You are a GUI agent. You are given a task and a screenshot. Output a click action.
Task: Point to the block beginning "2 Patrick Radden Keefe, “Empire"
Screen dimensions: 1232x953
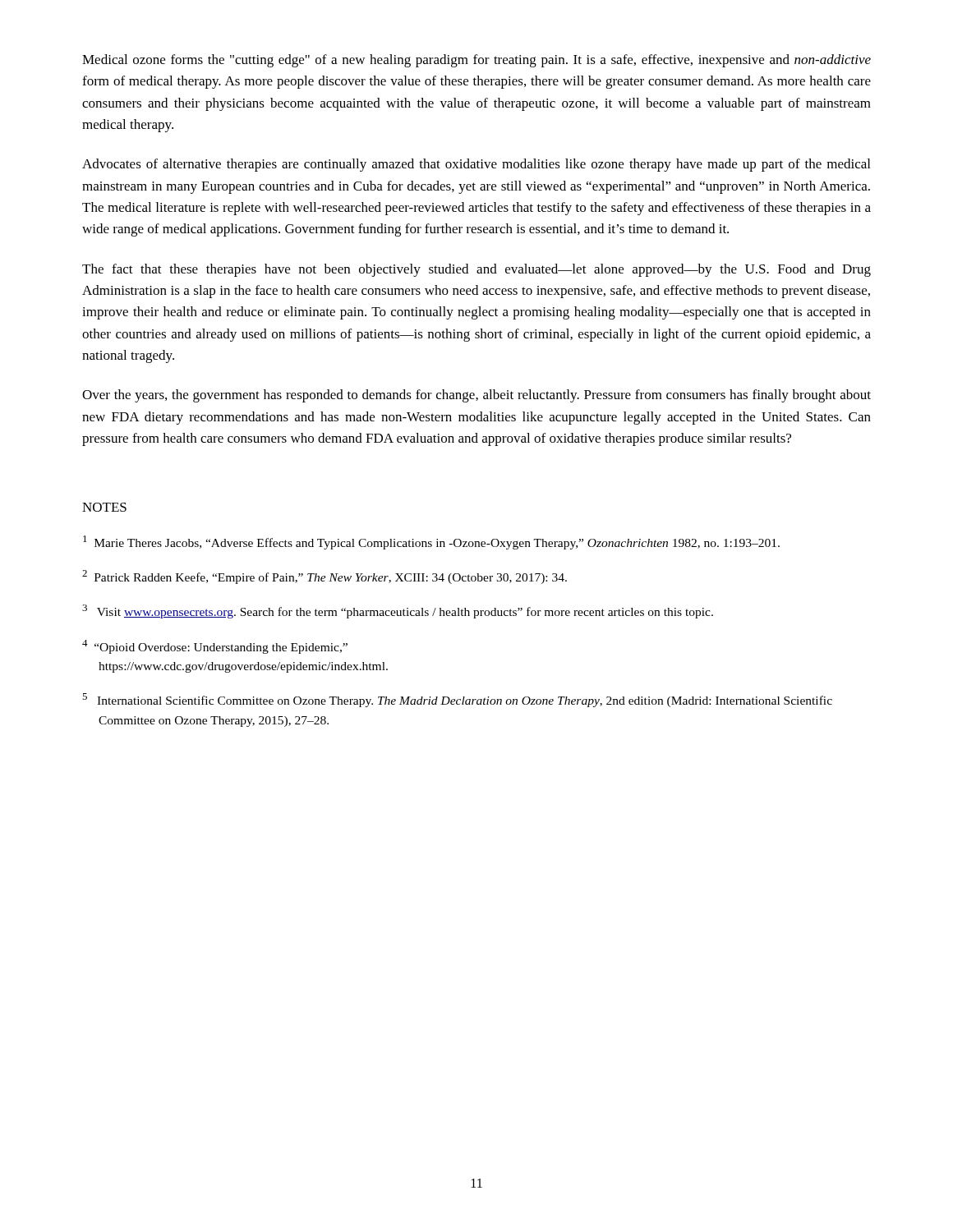pyautogui.click(x=325, y=575)
